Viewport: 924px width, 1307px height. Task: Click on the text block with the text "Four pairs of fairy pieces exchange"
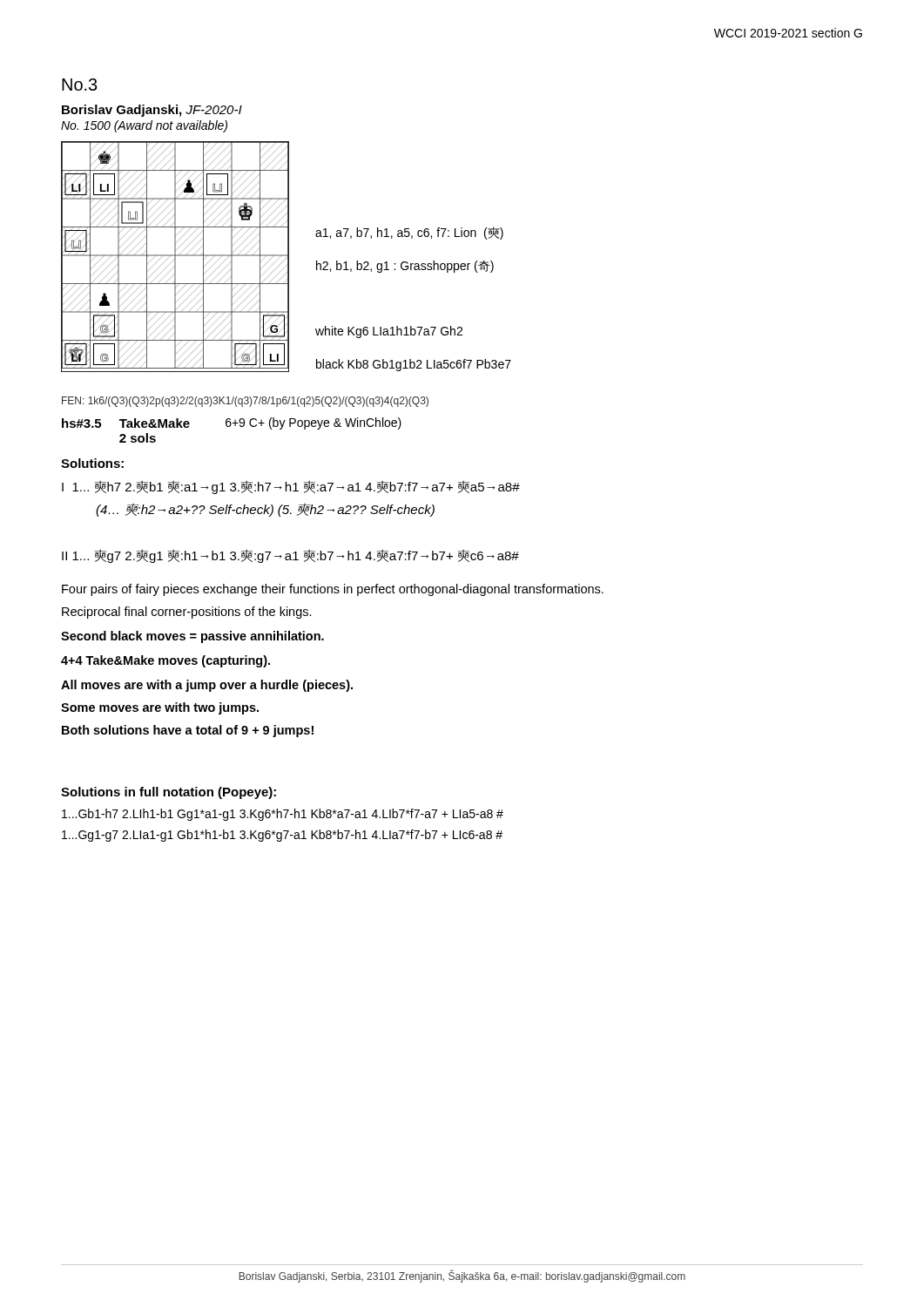(x=462, y=601)
